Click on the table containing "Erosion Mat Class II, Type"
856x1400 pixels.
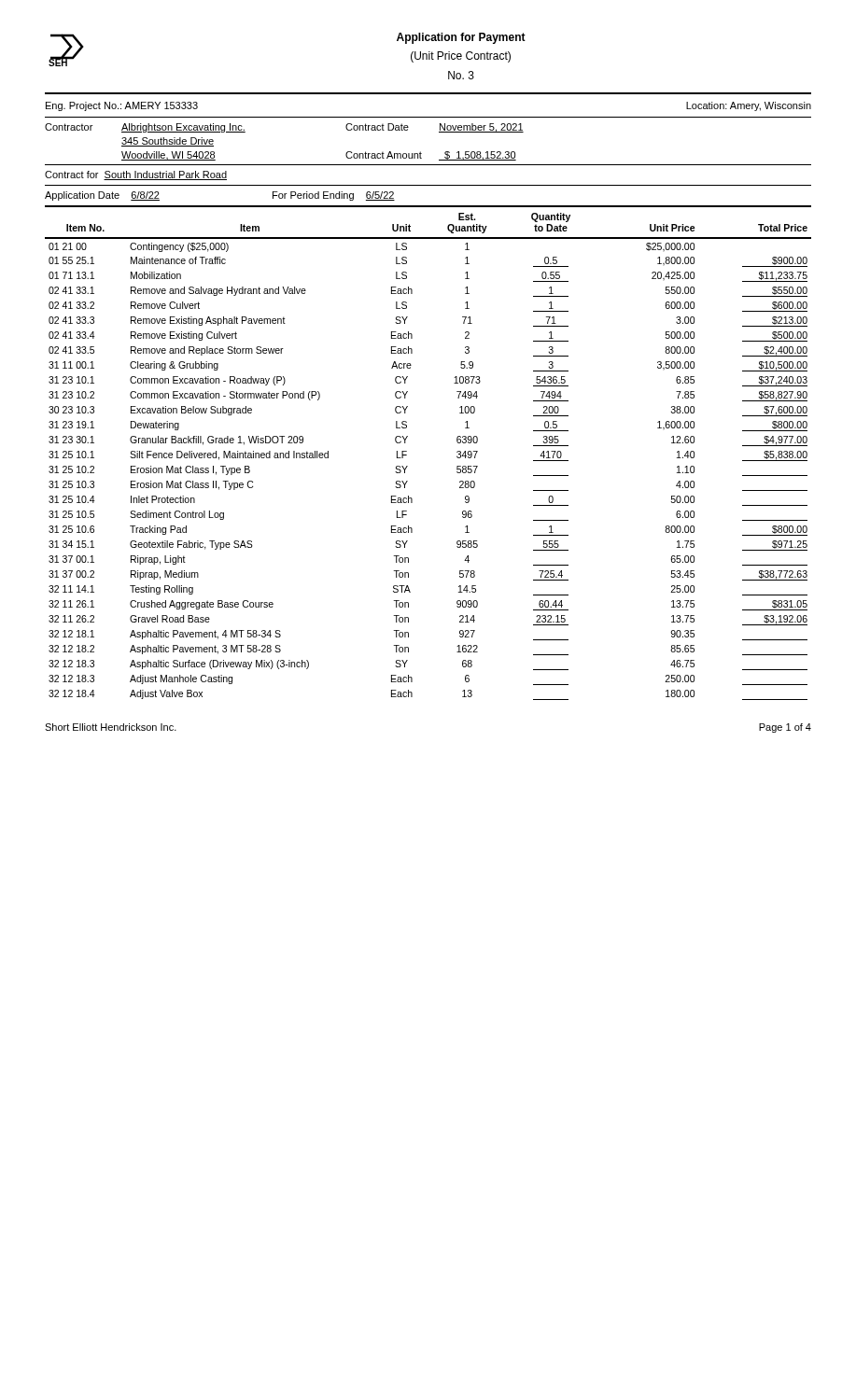[428, 453]
